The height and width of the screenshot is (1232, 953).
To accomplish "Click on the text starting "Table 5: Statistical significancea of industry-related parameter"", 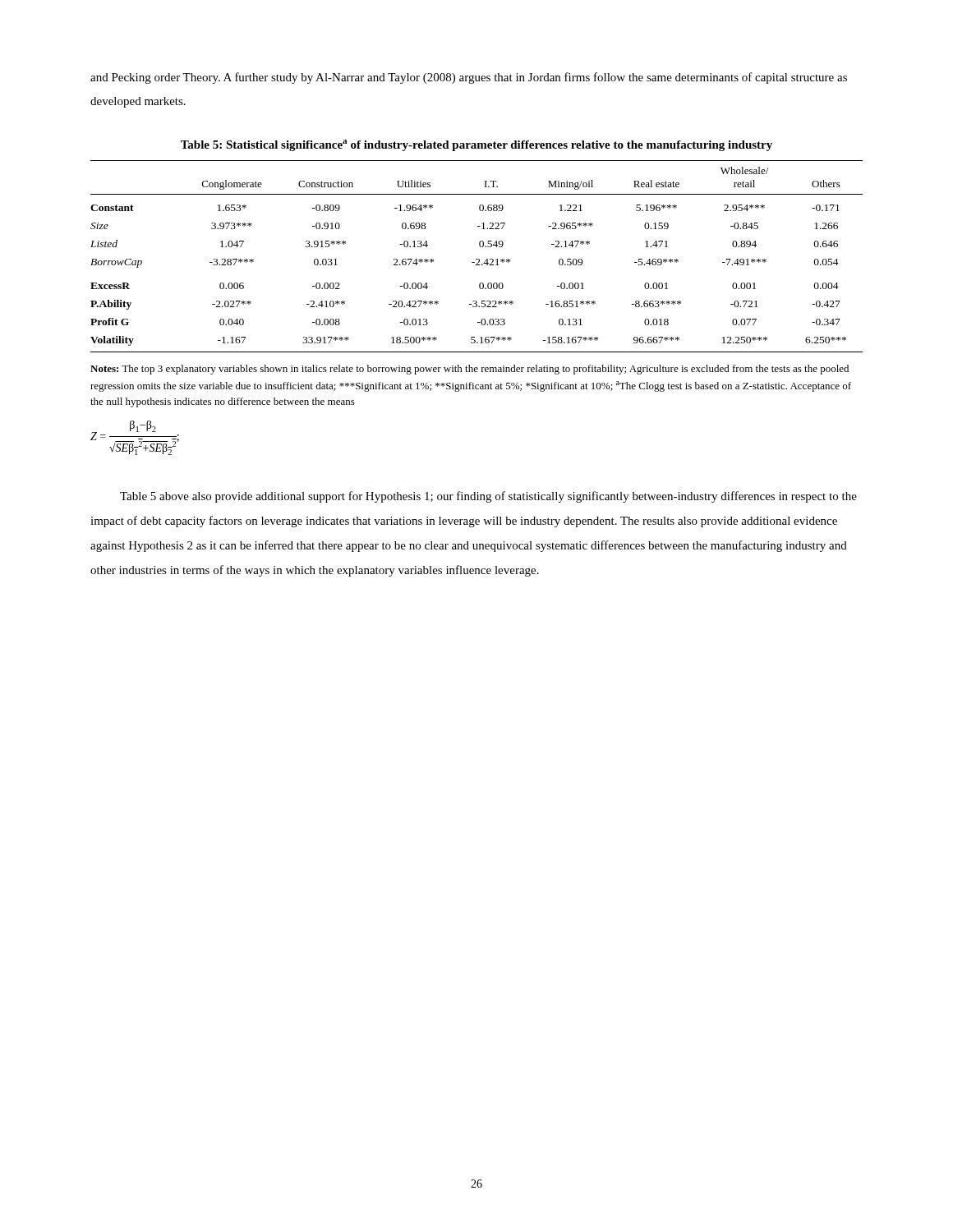I will (x=476, y=143).
